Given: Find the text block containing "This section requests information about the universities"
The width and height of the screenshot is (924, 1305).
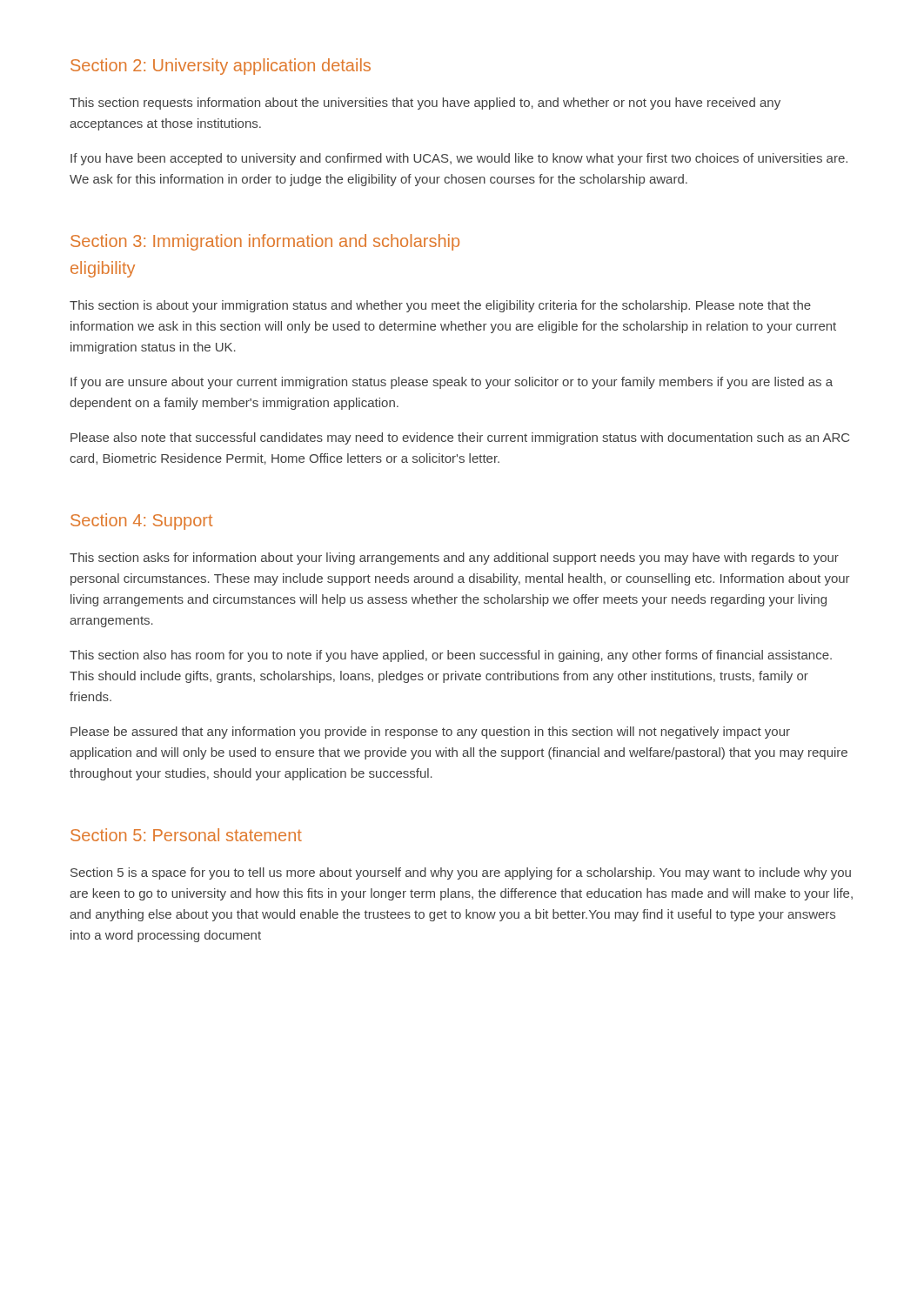Looking at the screenshot, I should 462,113.
